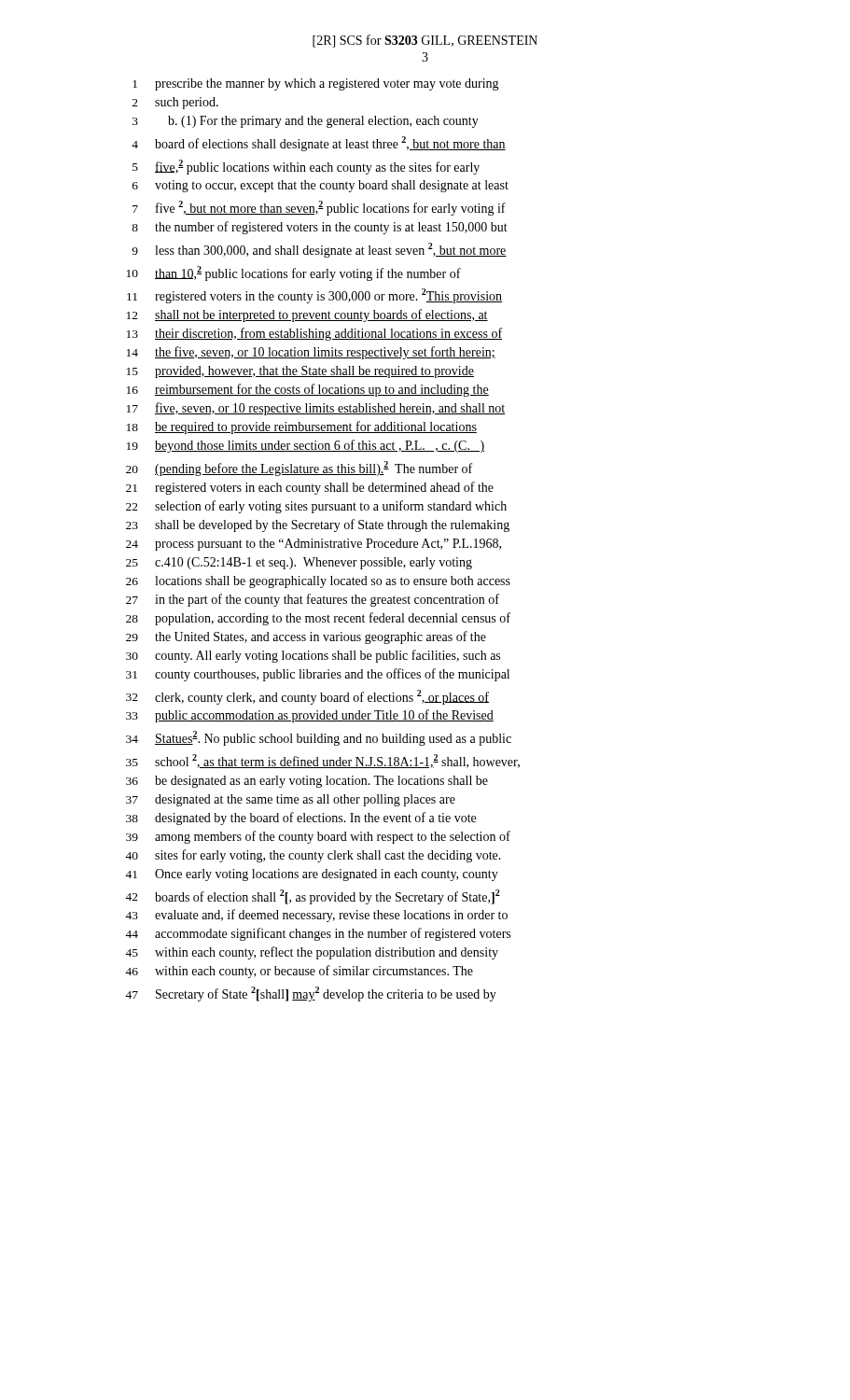This screenshot has width=850, height=1400.
Task: Locate the block of text that opens with "1 prescribe the manner by which a"
Action: point(448,539)
